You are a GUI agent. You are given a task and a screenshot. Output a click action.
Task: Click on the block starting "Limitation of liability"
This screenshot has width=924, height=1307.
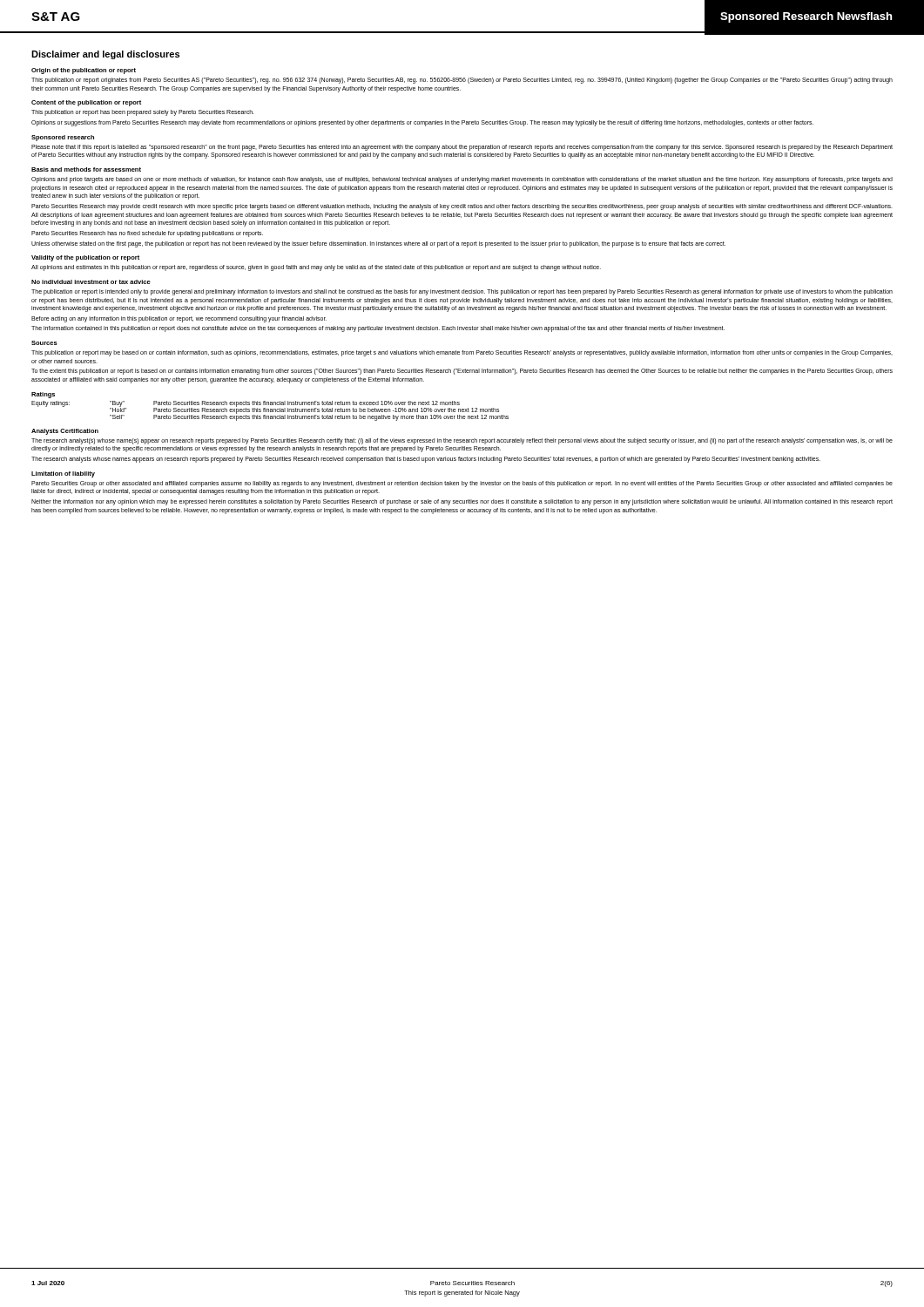(x=63, y=473)
